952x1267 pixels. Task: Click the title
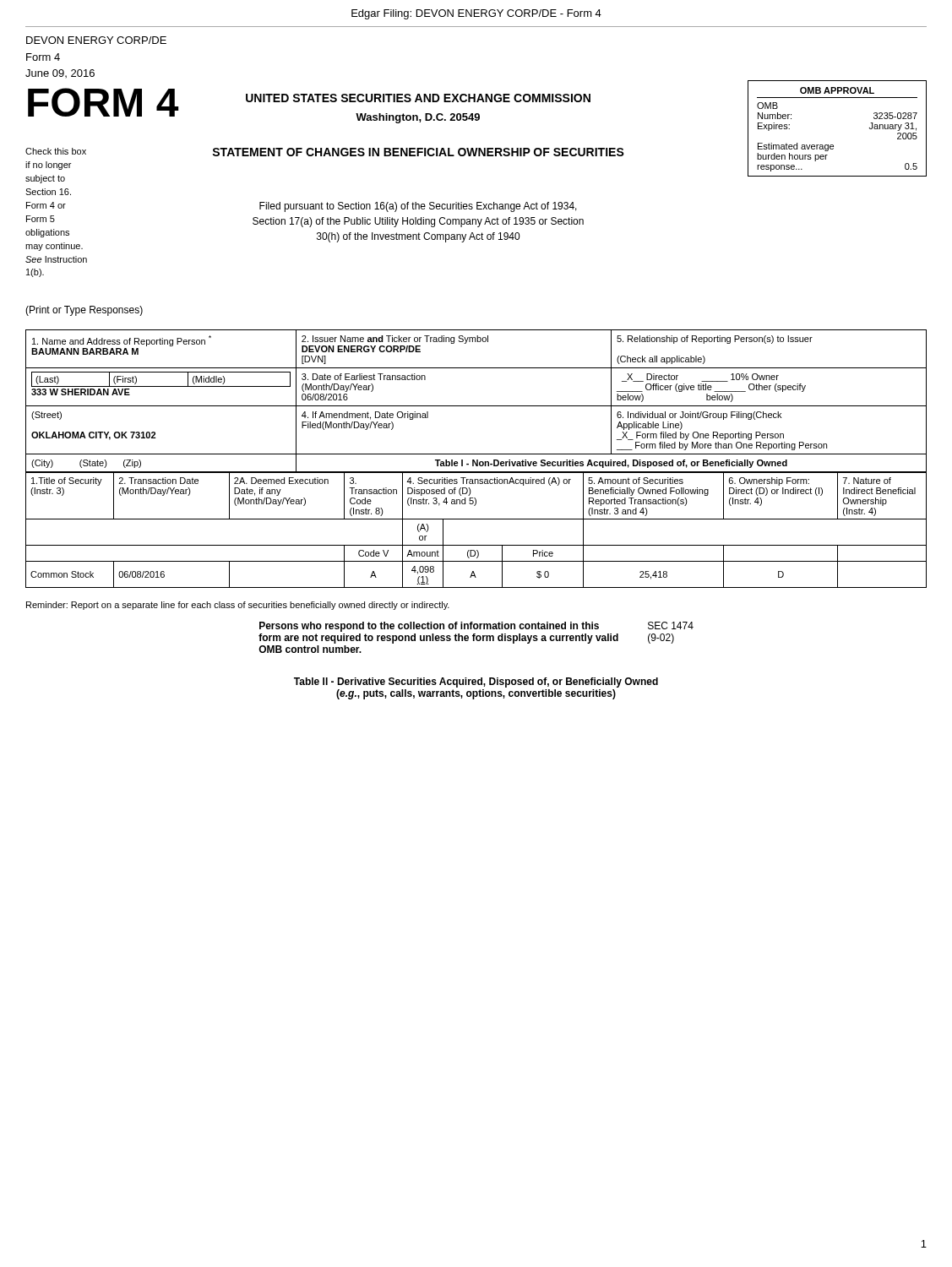pyautogui.click(x=102, y=103)
